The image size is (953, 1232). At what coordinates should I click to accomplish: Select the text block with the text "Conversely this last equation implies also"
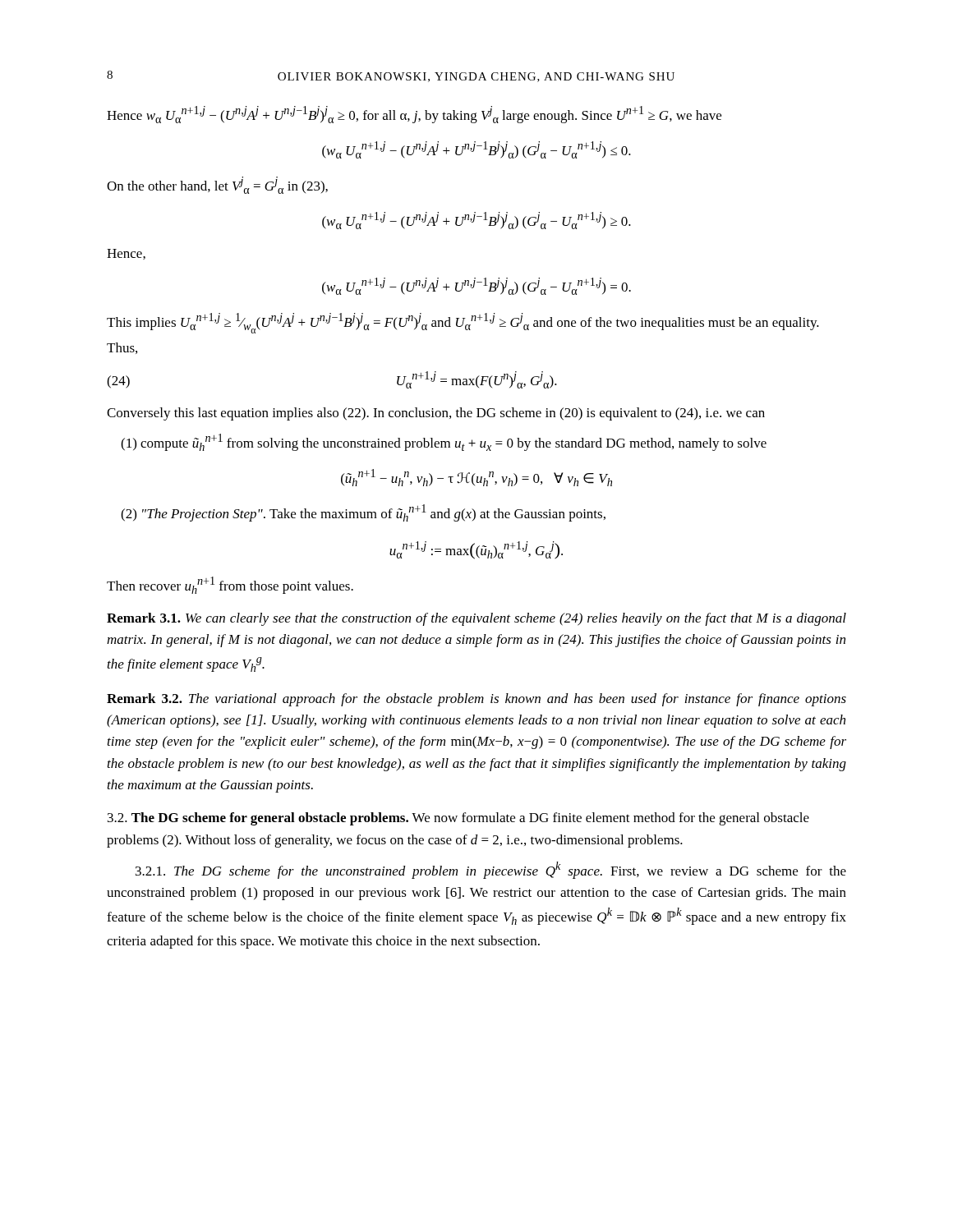[x=436, y=413]
